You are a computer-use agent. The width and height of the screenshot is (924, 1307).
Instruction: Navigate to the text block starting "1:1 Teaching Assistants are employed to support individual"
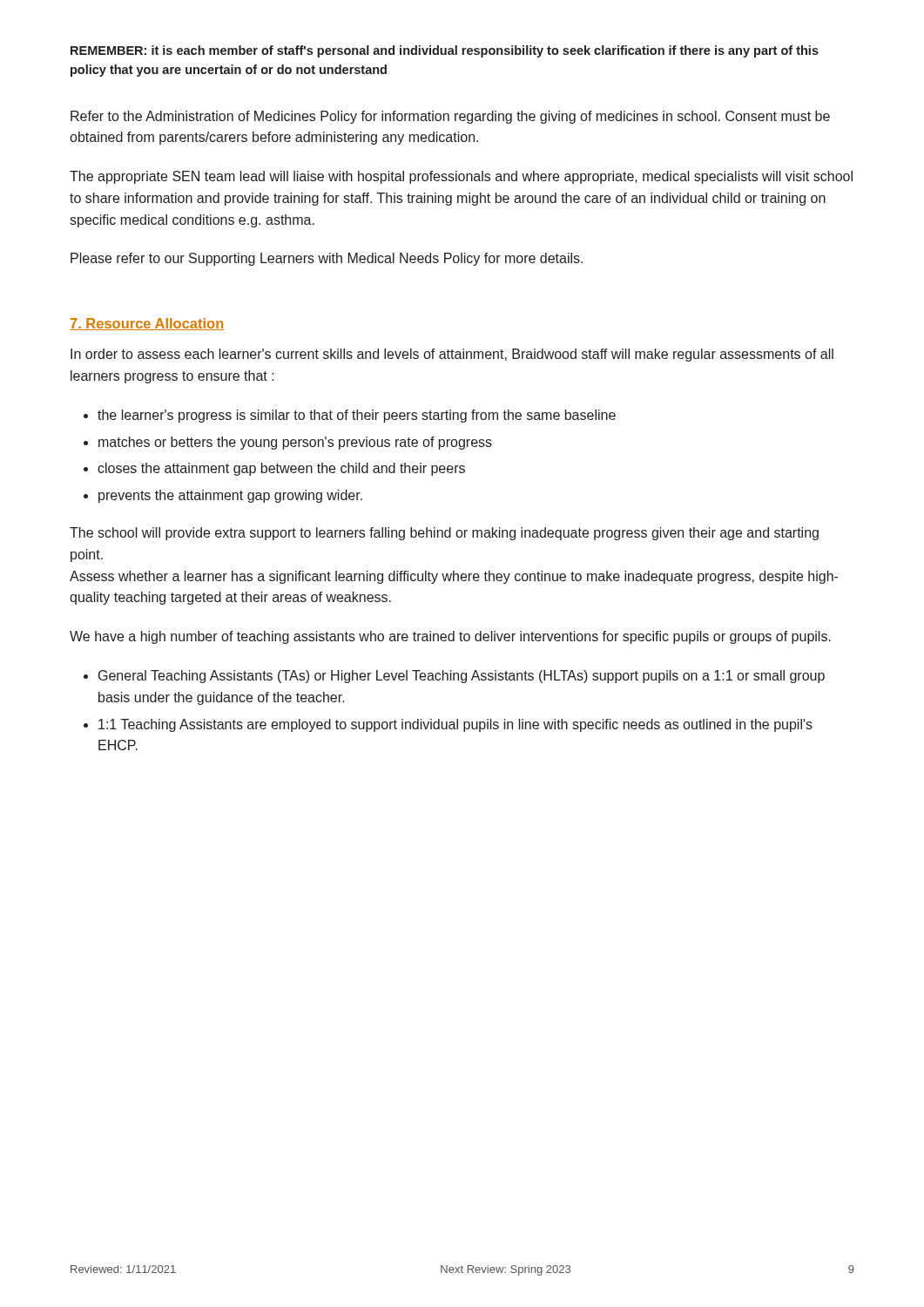click(x=455, y=735)
